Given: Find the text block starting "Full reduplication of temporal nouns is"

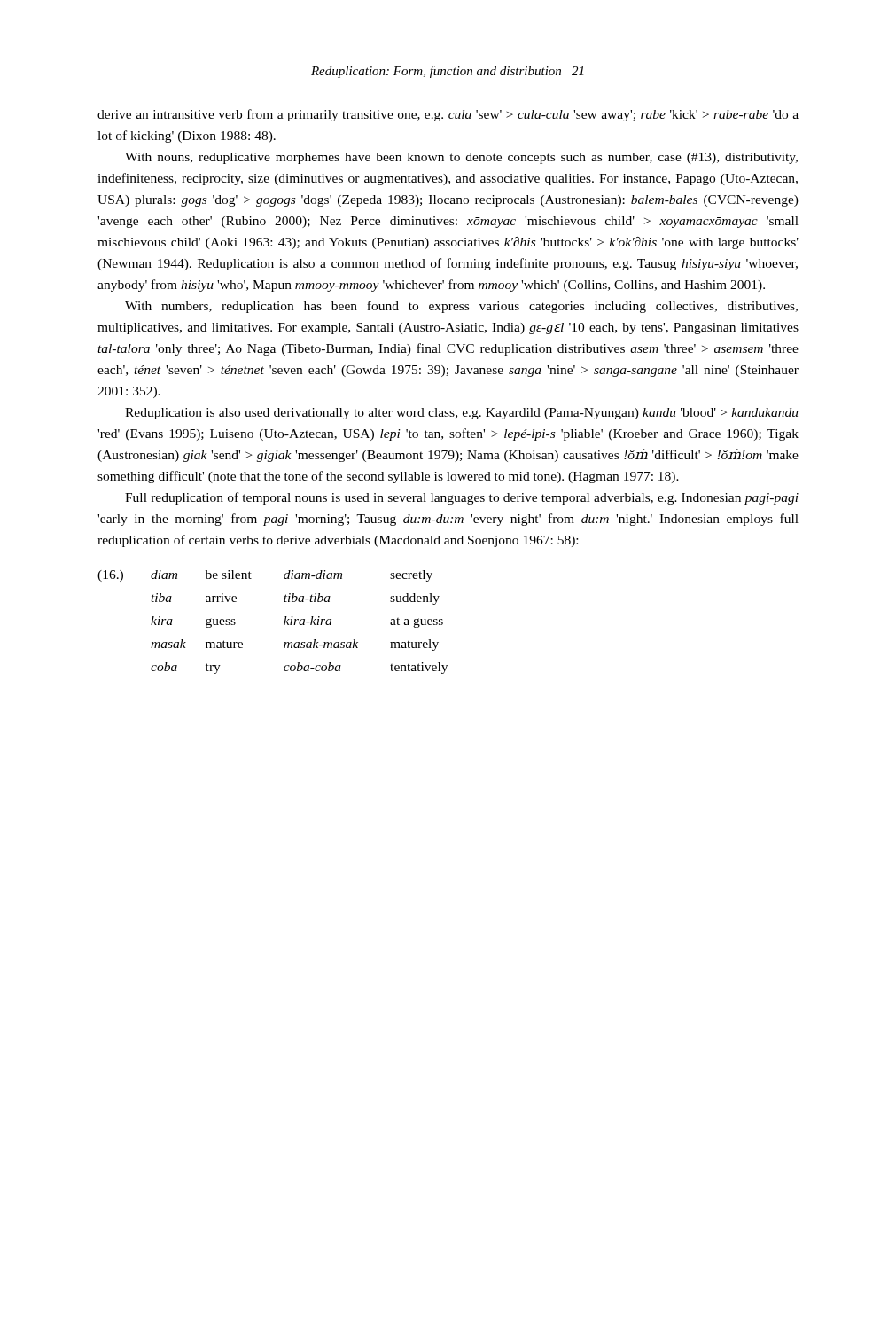Looking at the screenshot, I should click(x=448, y=519).
